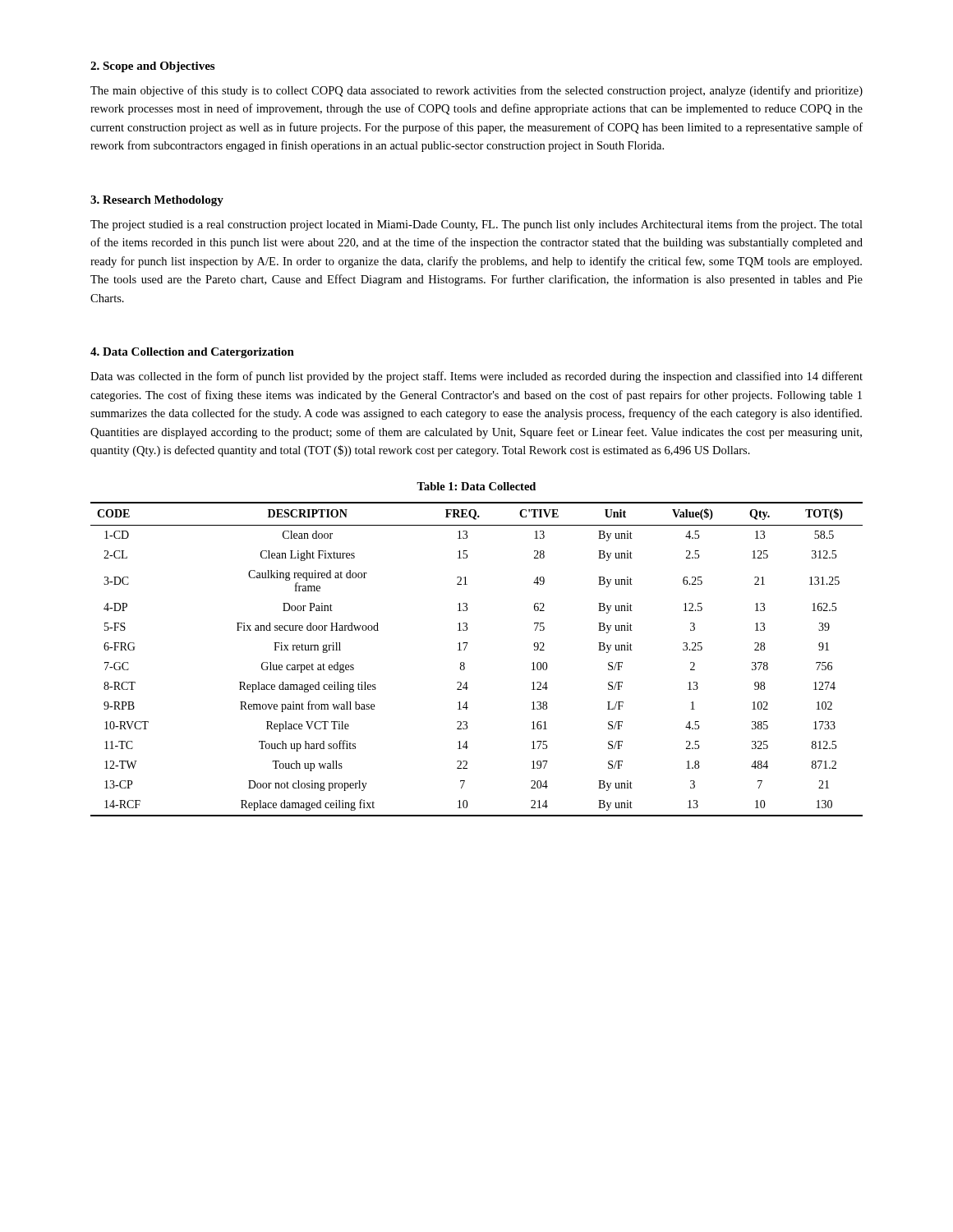This screenshot has height=1232, width=953.
Task: Locate the passage starting "3. Research Methodology"
Action: (157, 199)
